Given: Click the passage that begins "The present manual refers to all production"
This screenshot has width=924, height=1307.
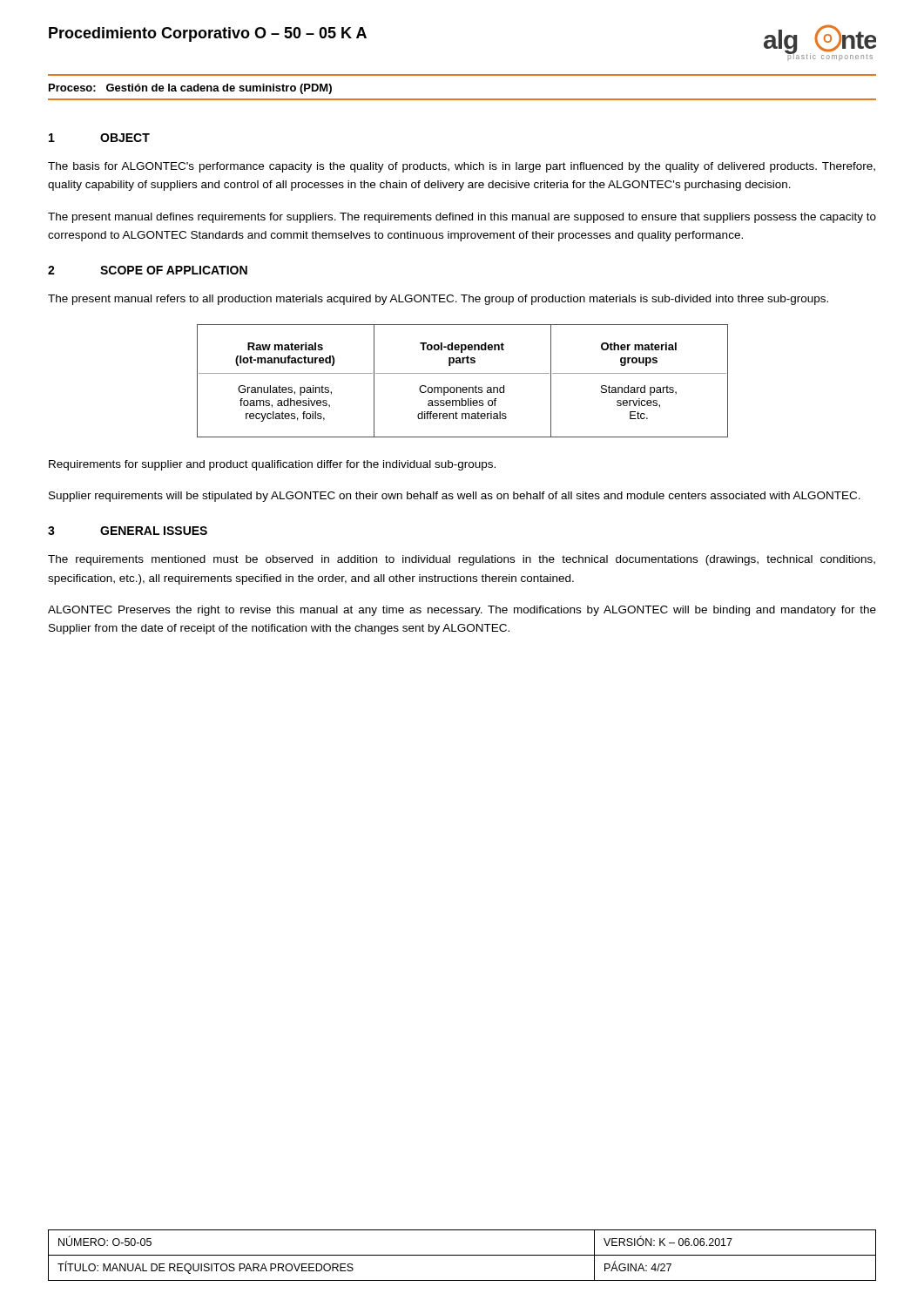Looking at the screenshot, I should [x=439, y=299].
